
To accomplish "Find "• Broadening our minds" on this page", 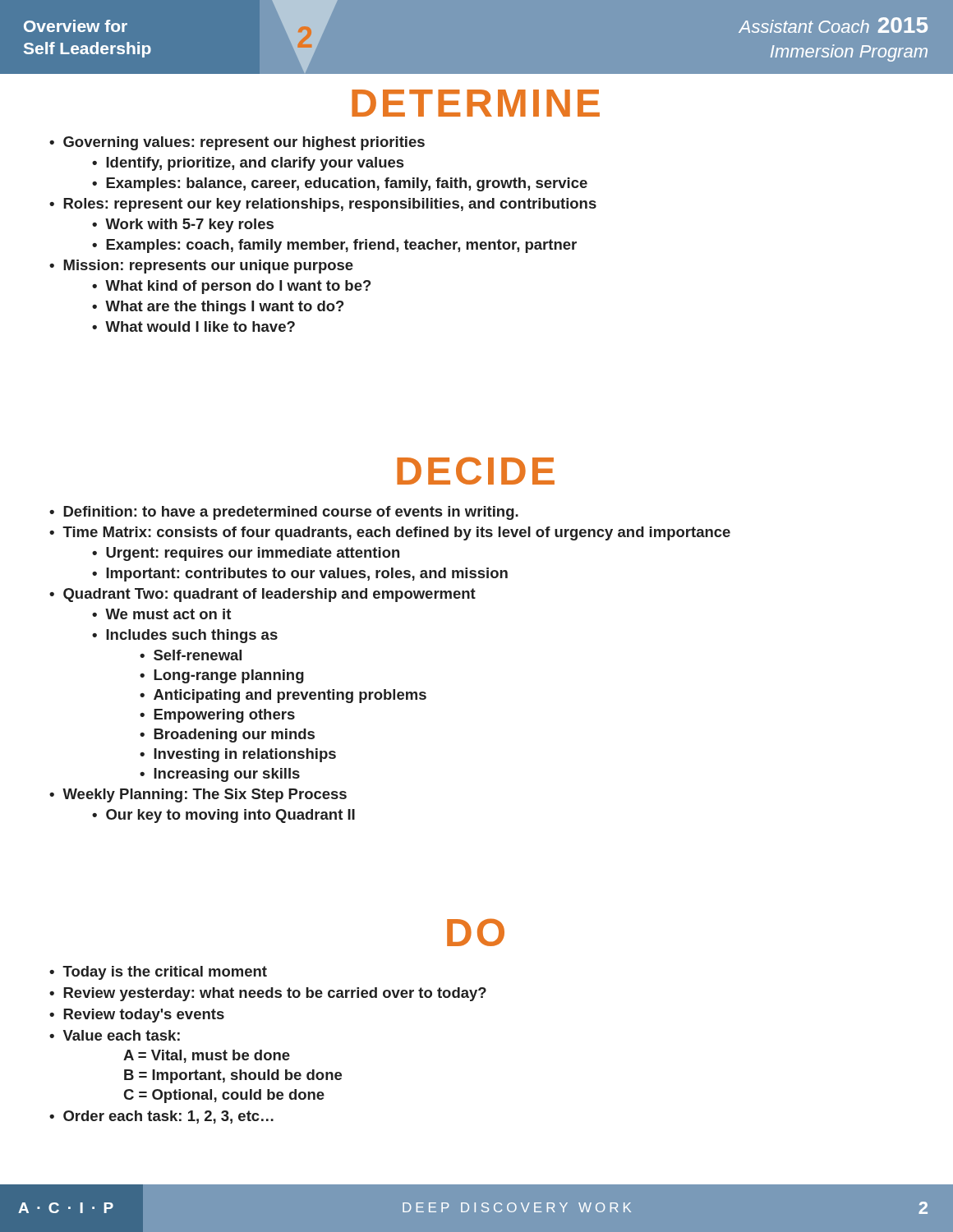I will coord(228,734).
